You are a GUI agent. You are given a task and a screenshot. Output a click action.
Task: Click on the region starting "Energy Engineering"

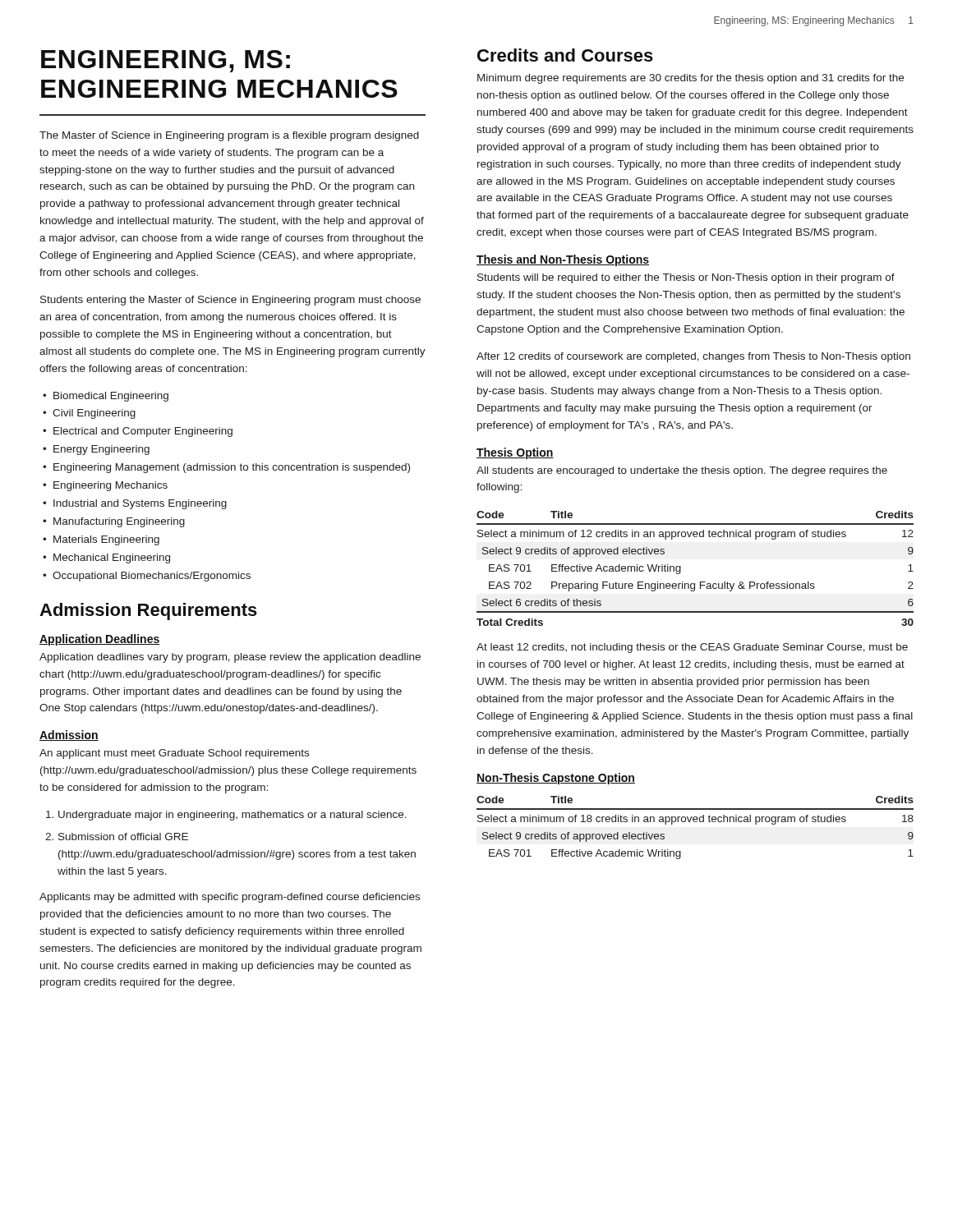click(101, 449)
